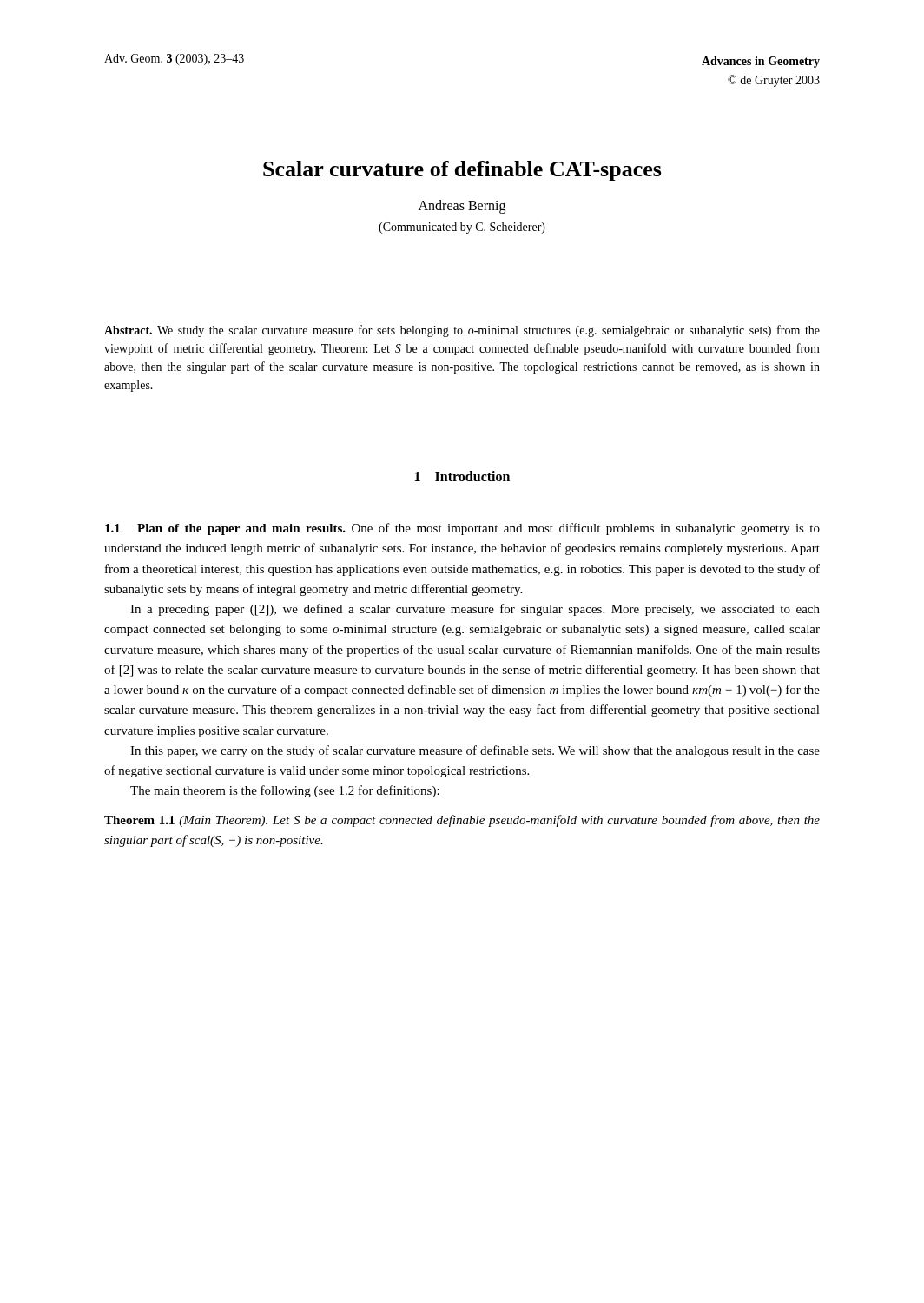This screenshot has width=924, height=1303.
Task: Locate the text that reads "Andreas Bernig"
Action: tap(462, 205)
